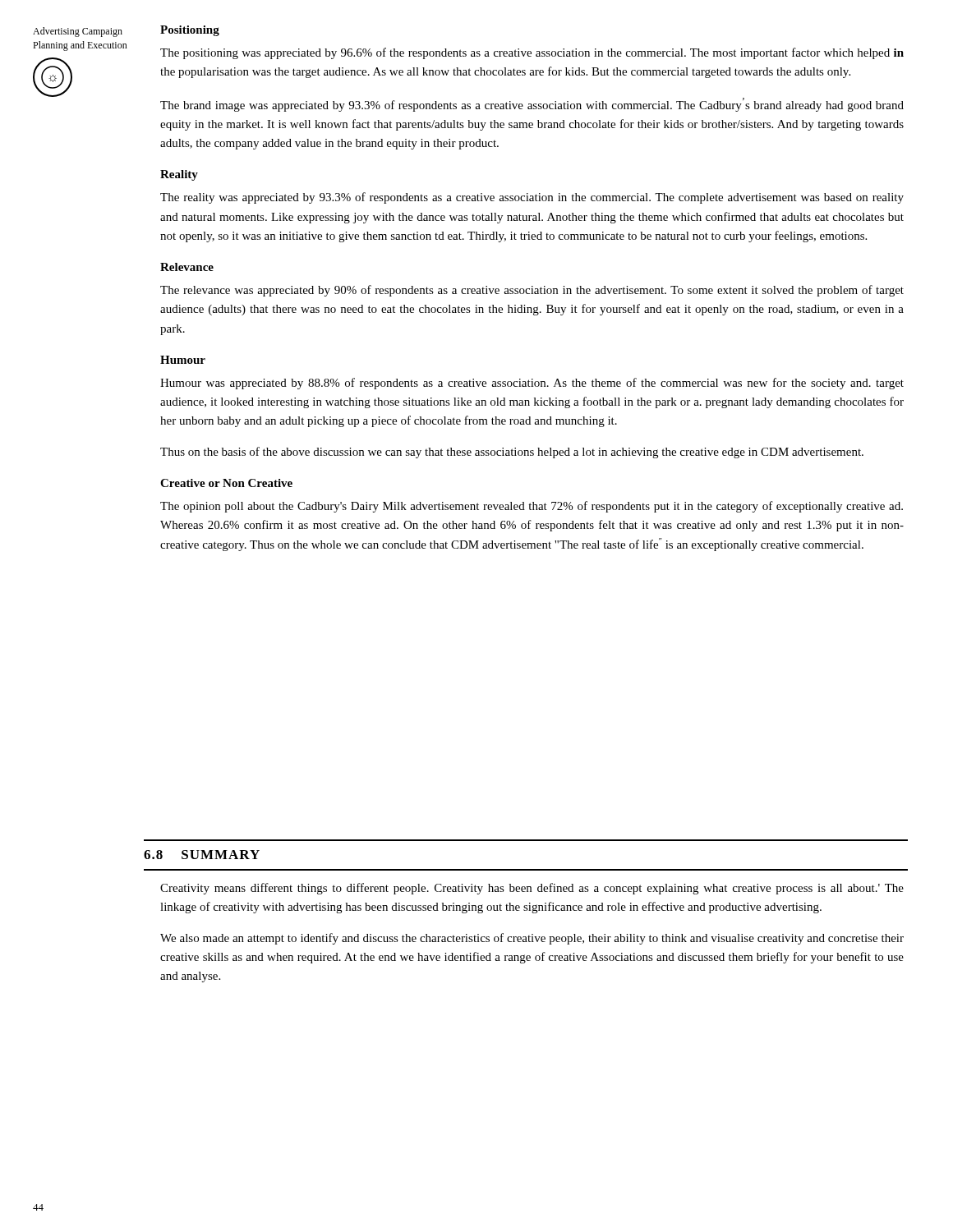This screenshot has height=1232, width=953.
Task: Point to the block beginning "The positioning was"
Action: pos(532,62)
